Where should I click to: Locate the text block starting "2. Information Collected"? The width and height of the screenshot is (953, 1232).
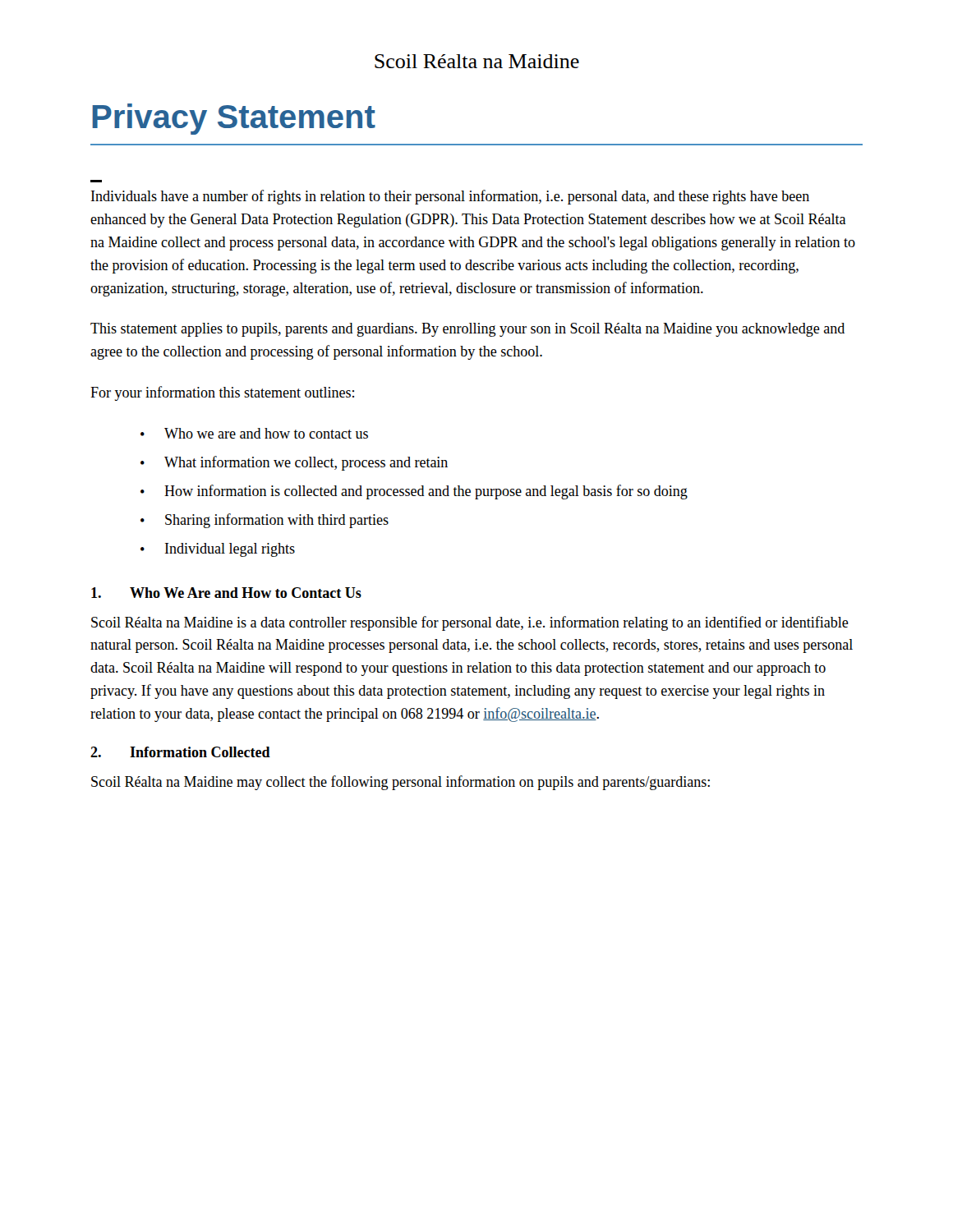click(180, 753)
